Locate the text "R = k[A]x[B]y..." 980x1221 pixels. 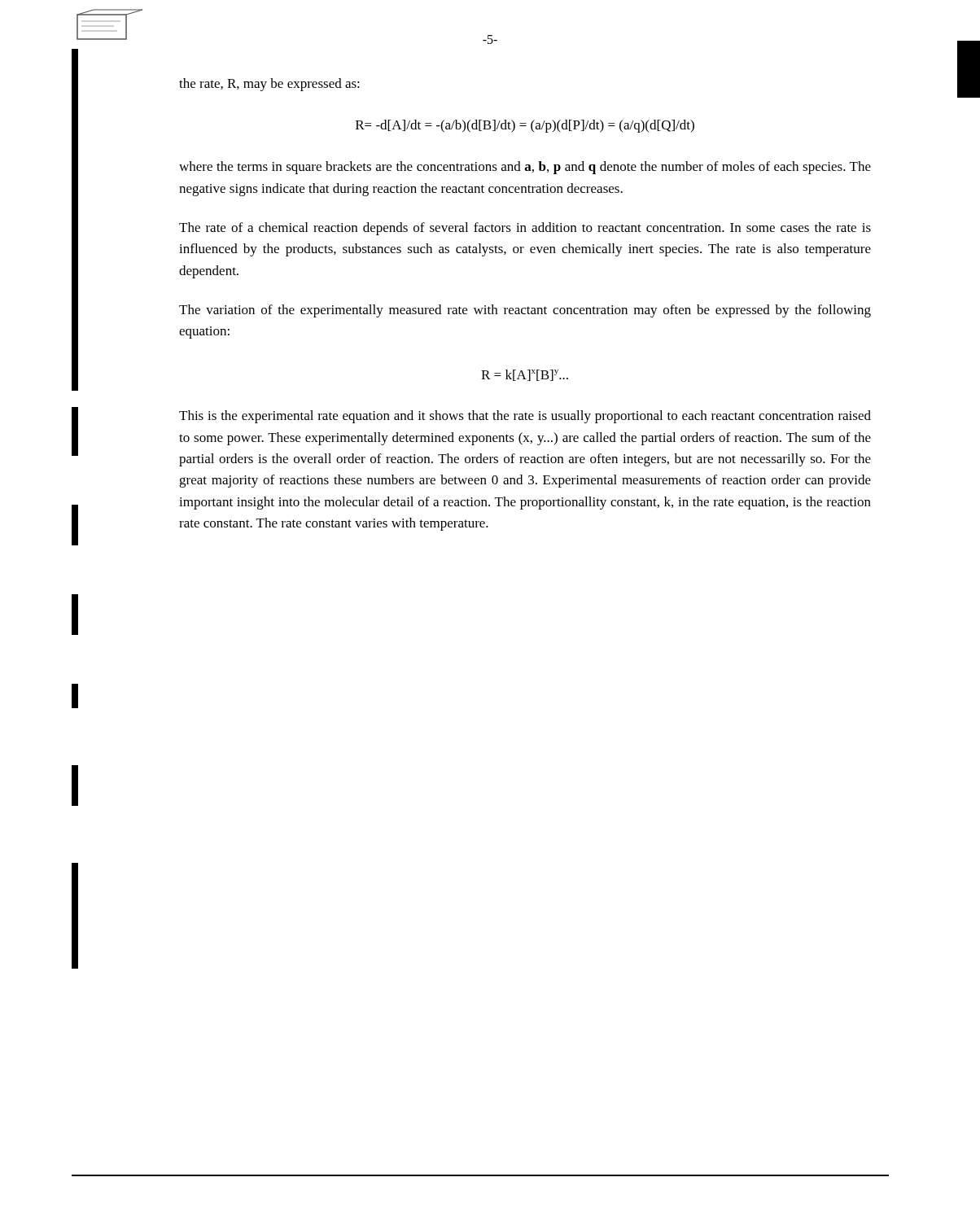(525, 374)
